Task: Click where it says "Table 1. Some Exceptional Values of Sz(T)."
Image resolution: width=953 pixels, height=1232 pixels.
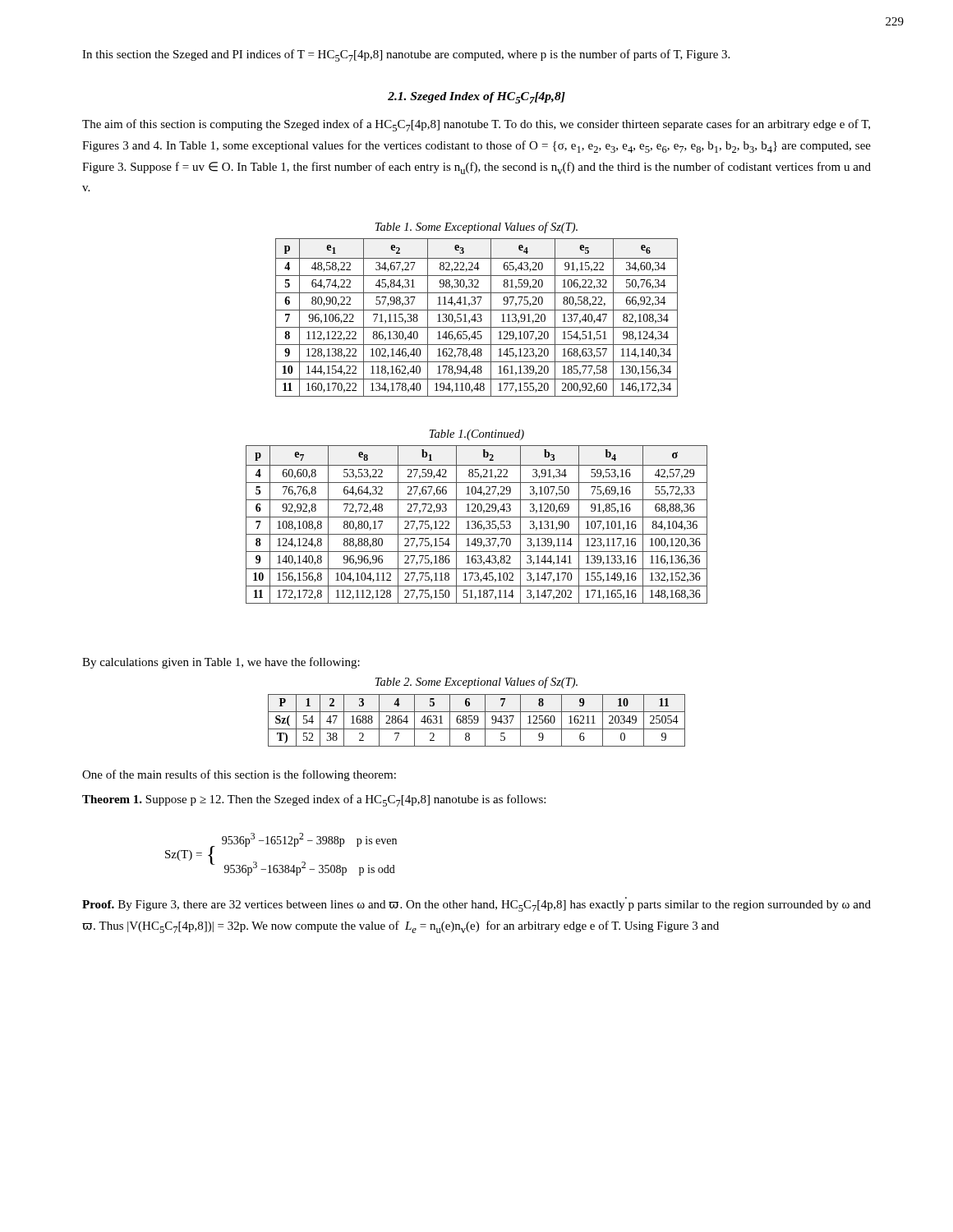Action: tap(476, 227)
